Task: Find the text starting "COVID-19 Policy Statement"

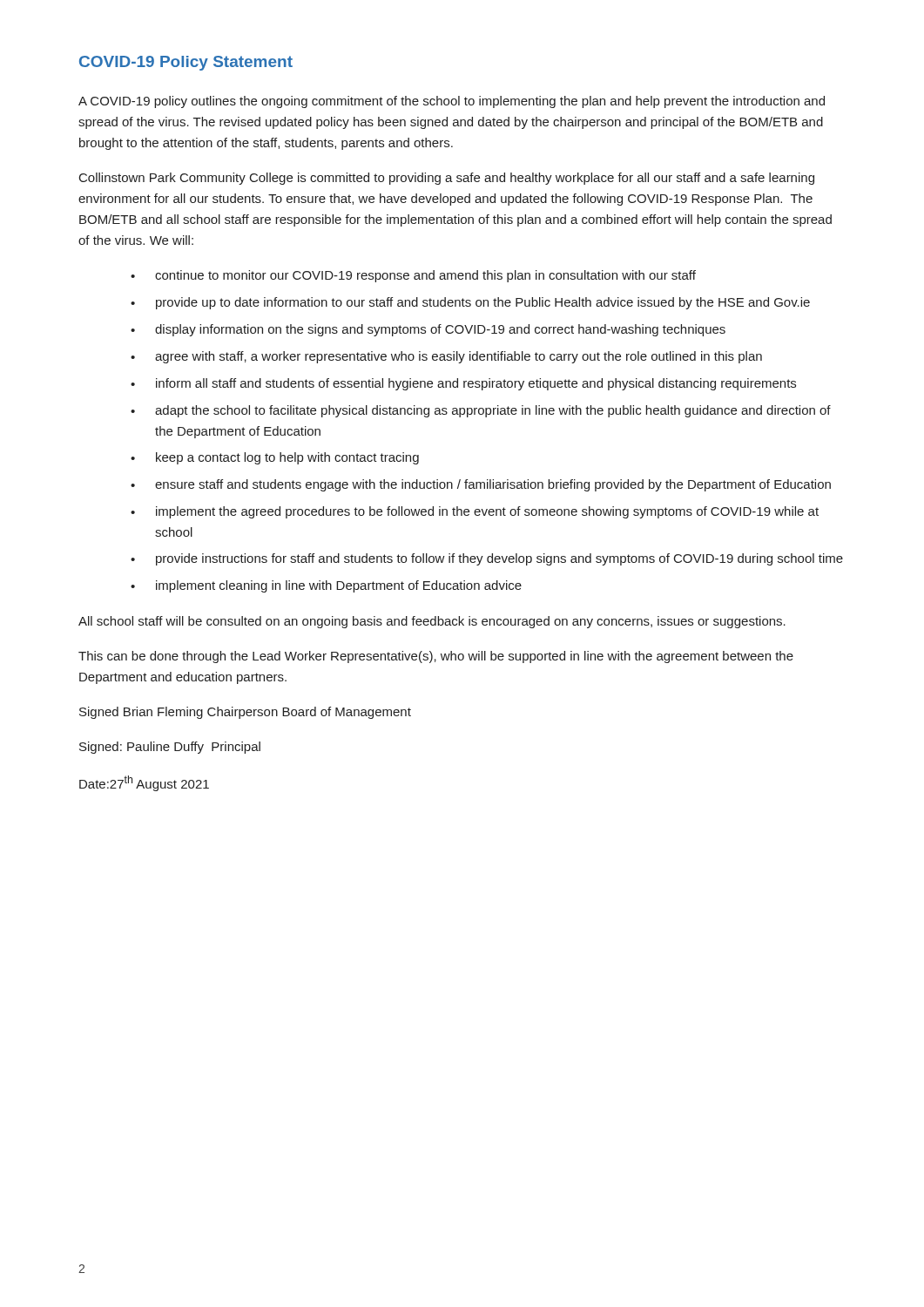Action: (x=185, y=61)
